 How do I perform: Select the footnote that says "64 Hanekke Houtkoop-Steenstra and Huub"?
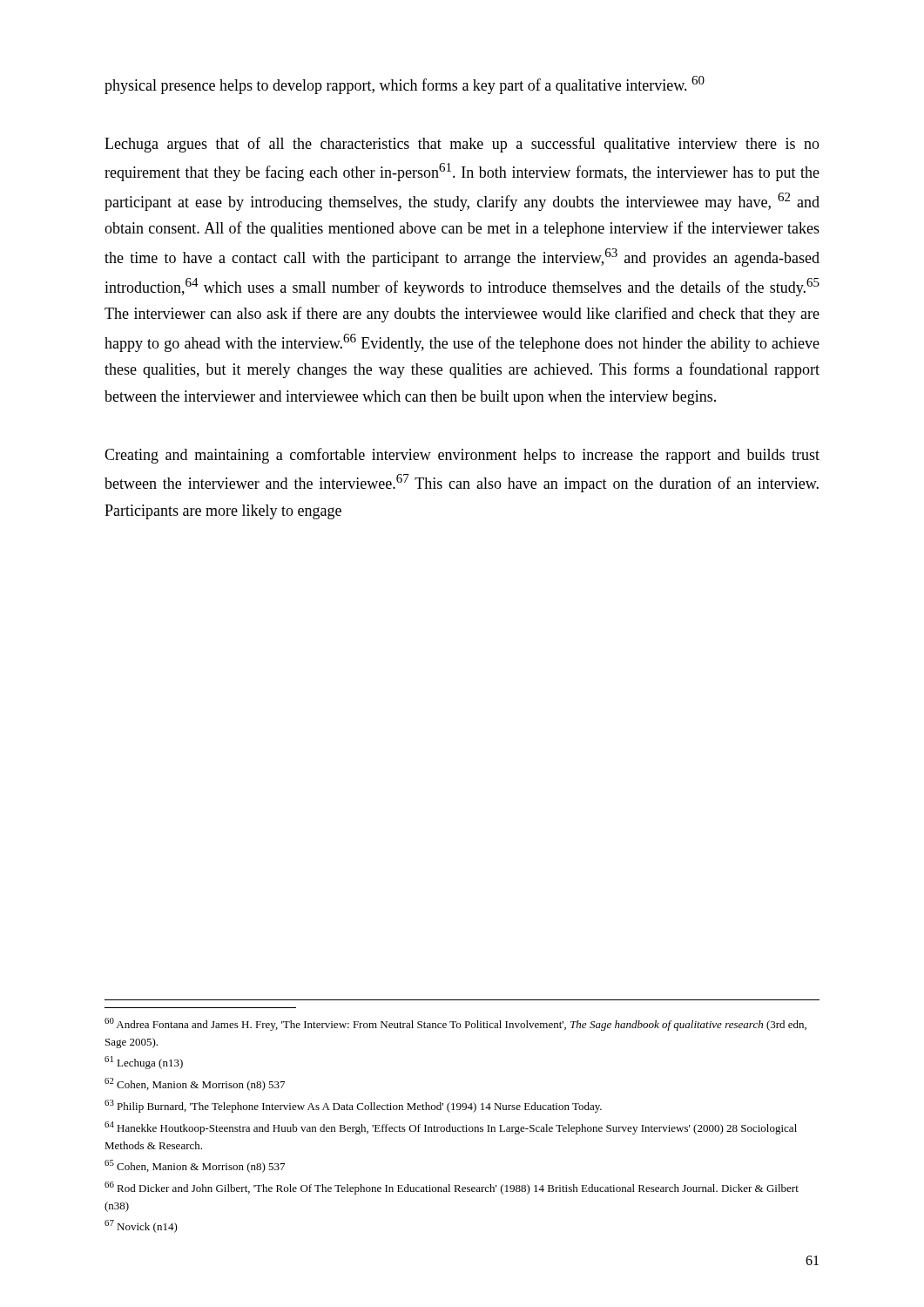pyautogui.click(x=451, y=1135)
